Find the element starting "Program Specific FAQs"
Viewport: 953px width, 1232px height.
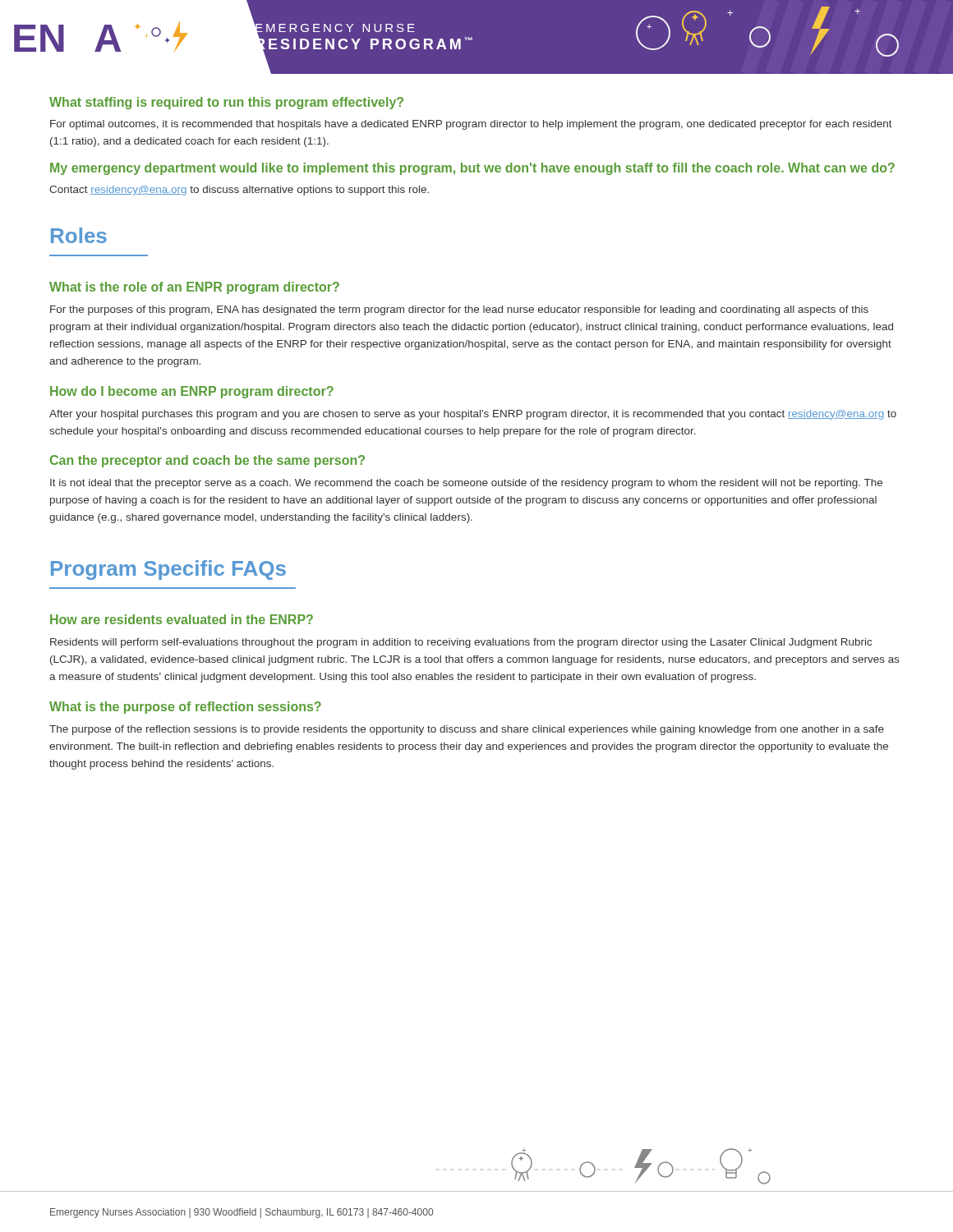(168, 569)
